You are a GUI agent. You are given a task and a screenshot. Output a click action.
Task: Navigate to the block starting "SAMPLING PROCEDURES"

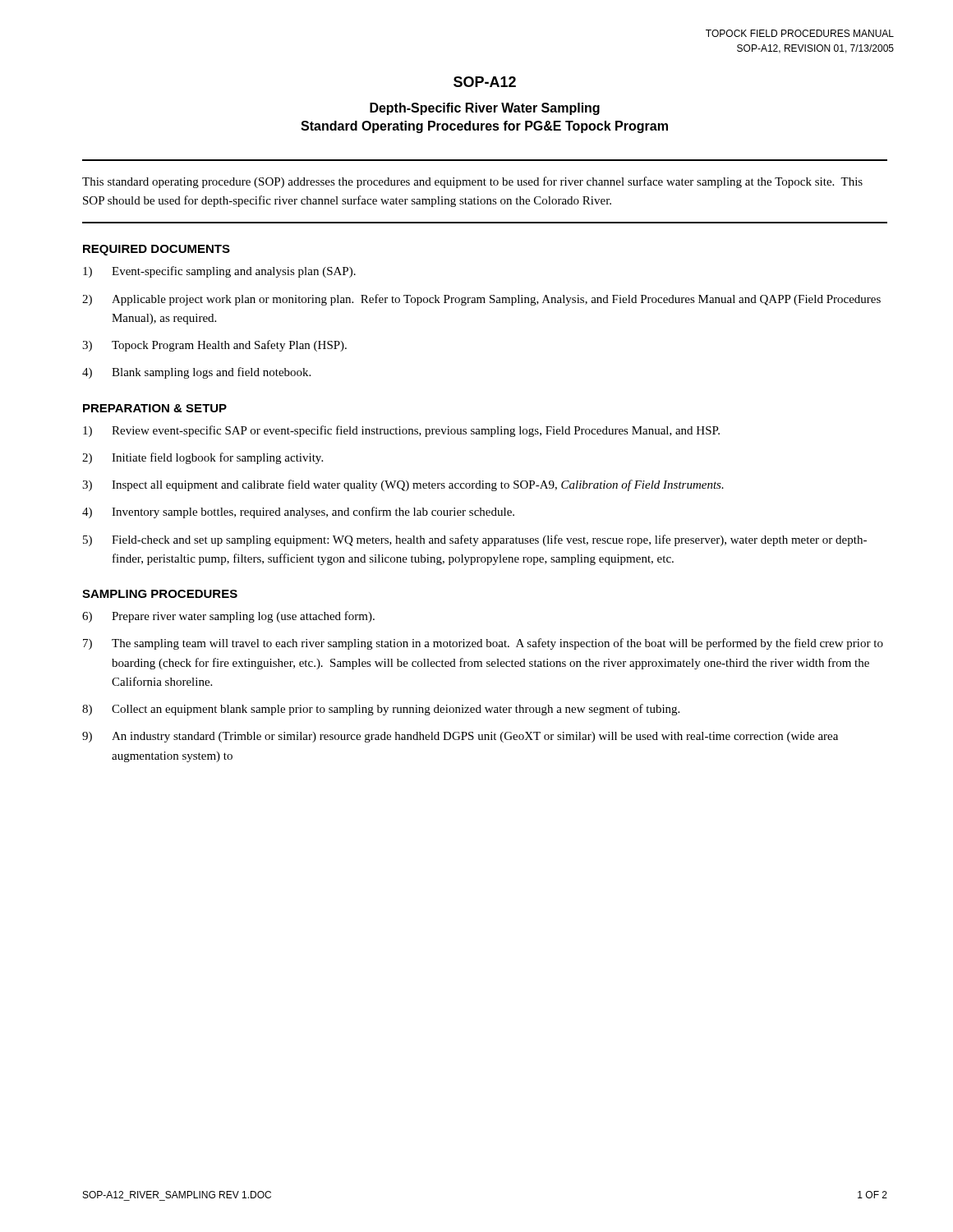(x=160, y=593)
